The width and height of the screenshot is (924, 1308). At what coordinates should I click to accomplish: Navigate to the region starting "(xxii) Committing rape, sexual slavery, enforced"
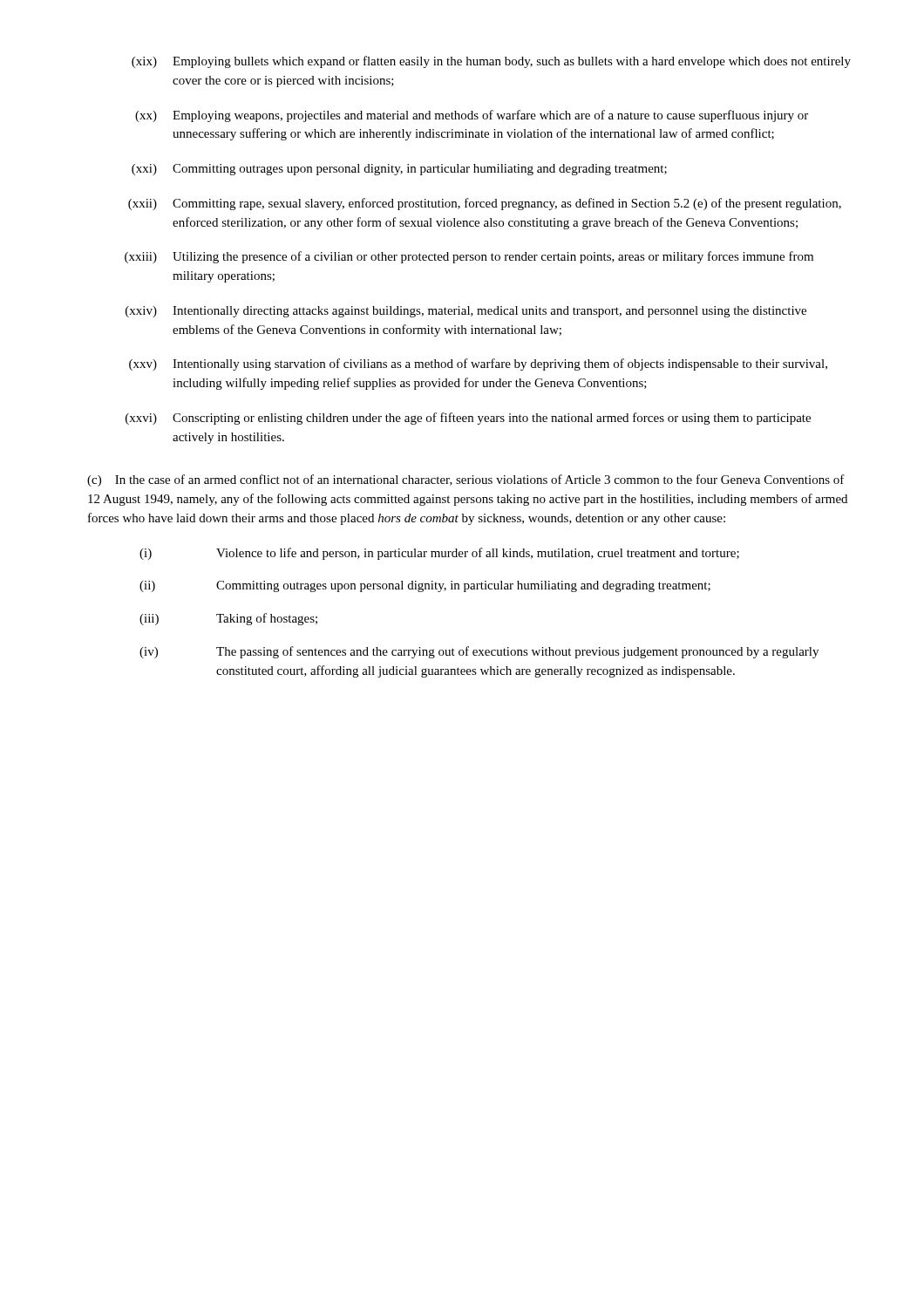(471, 213)
